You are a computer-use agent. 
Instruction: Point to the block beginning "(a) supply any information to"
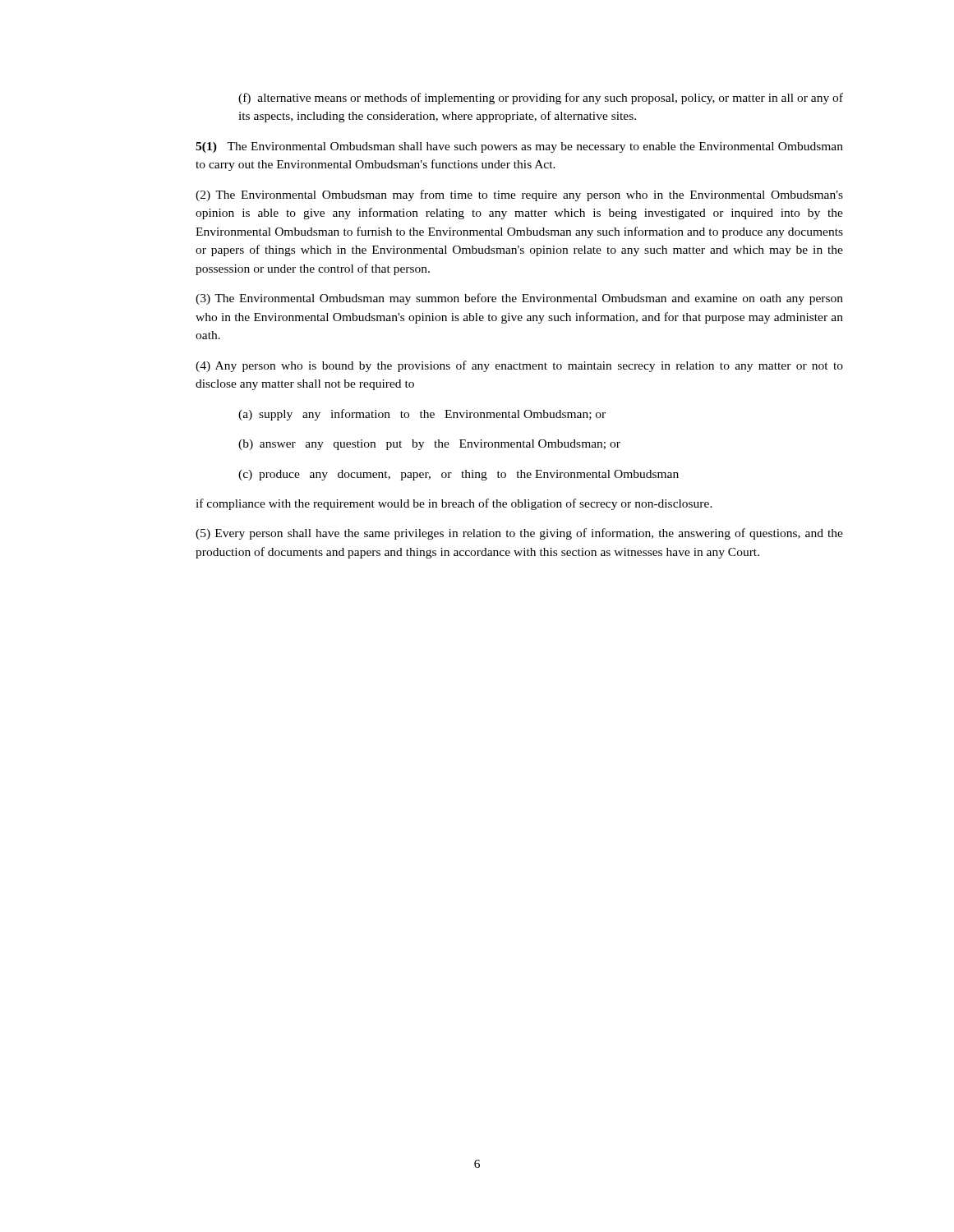541,414
